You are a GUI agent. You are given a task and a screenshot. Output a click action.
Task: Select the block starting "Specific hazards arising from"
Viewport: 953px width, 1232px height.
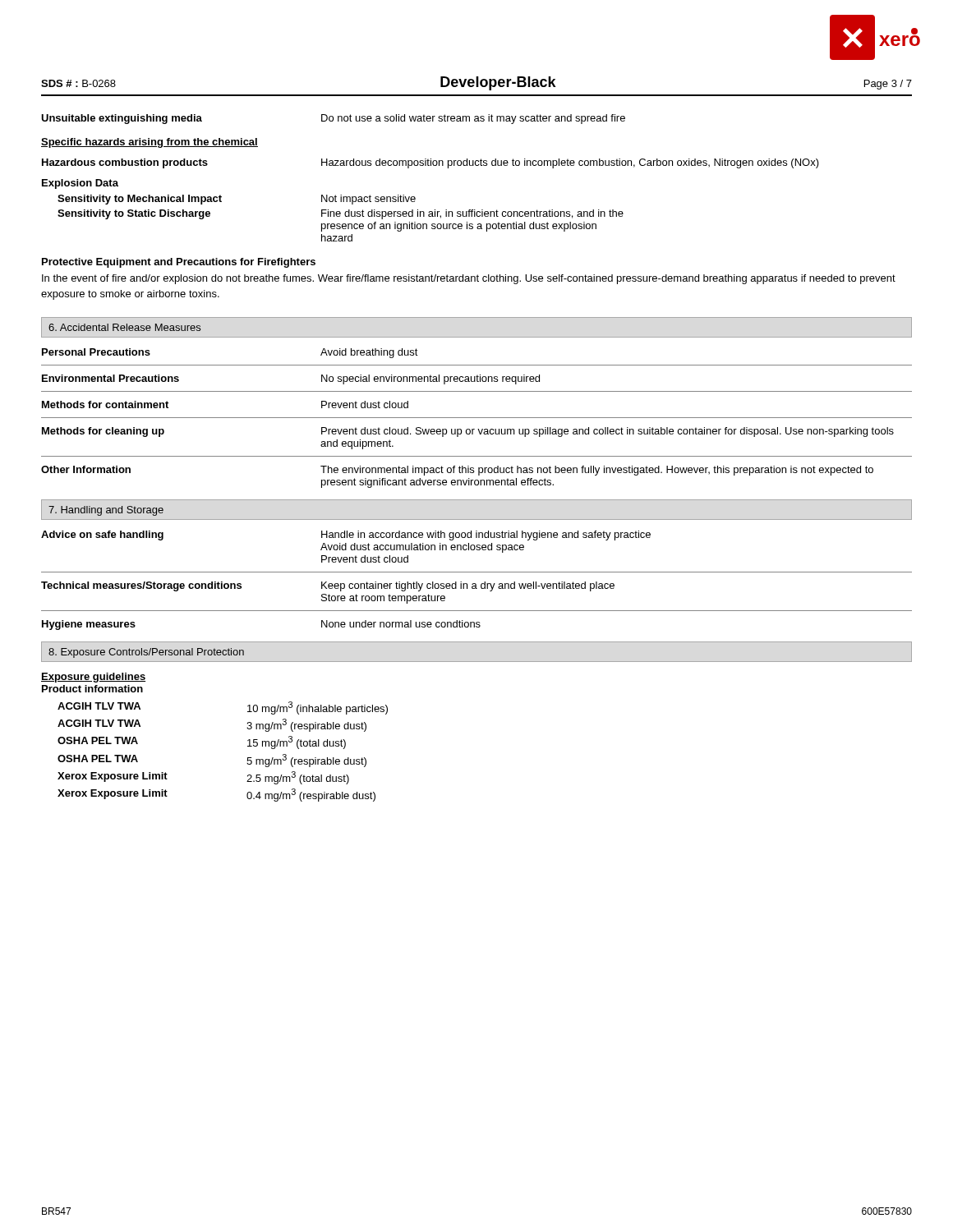(x=149, y=142)
